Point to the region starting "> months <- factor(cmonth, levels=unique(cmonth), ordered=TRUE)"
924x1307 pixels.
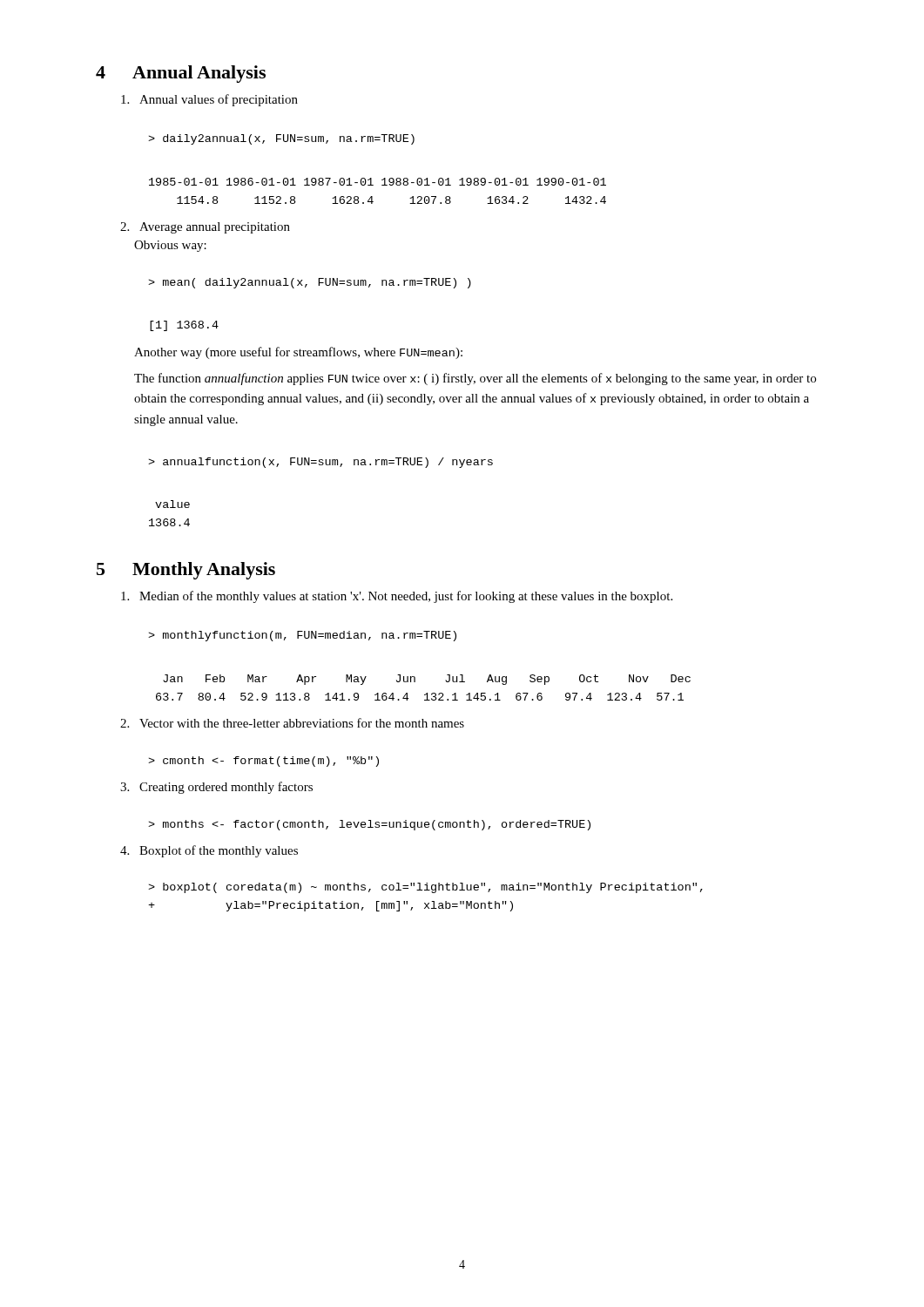click(x=370, y=824)
